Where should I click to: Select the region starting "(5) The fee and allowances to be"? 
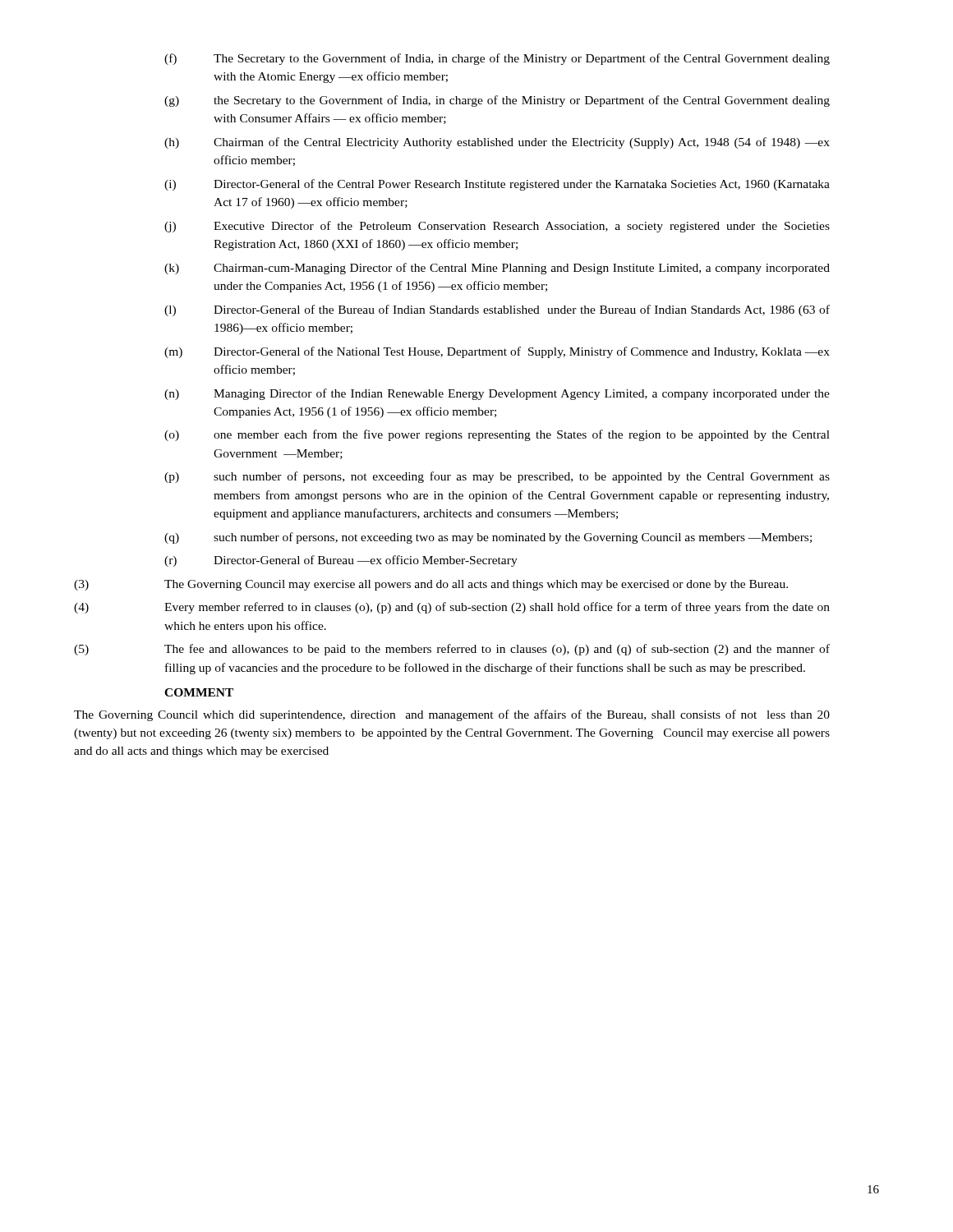point(452,658)
